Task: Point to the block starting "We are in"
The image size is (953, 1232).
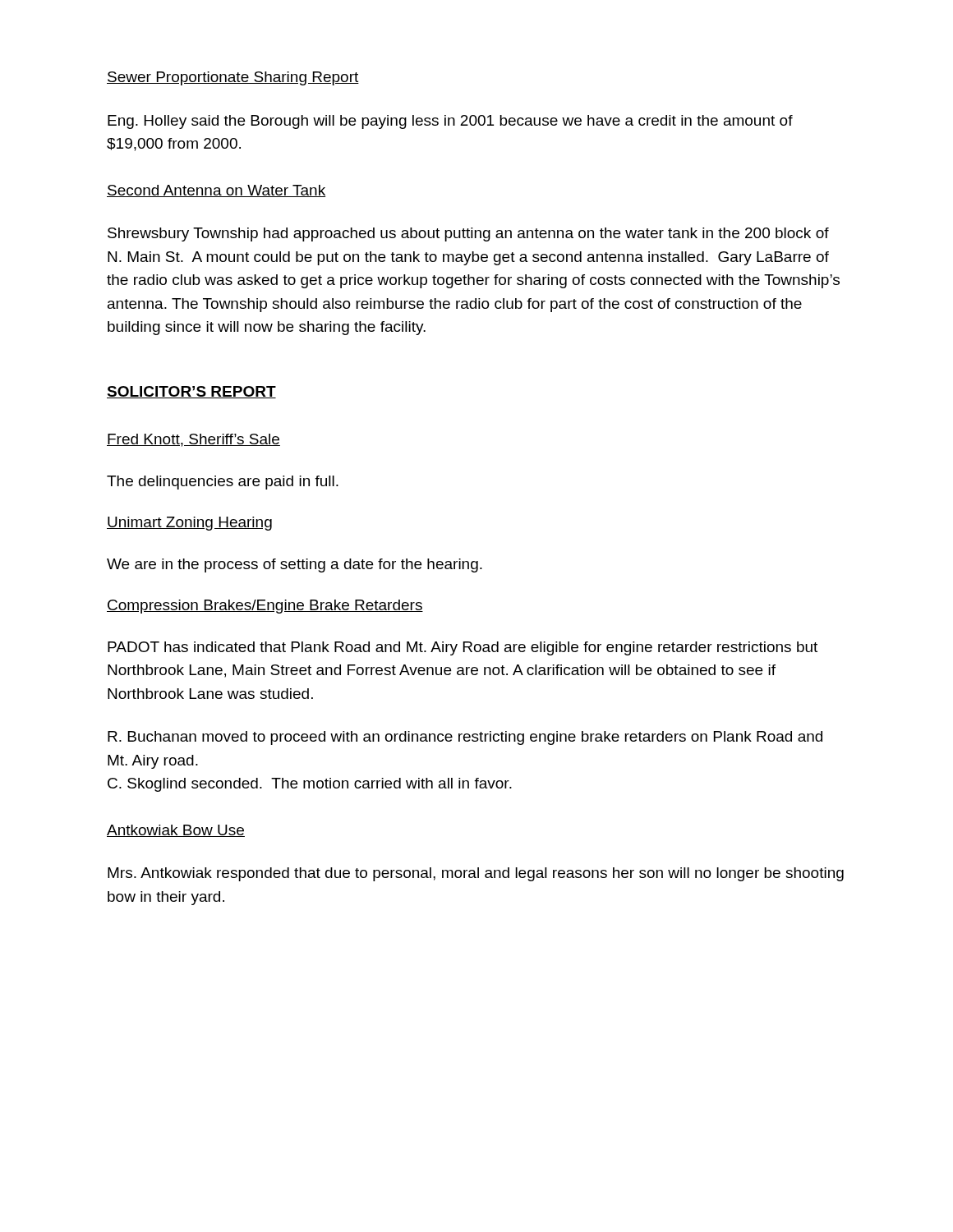Action: point(295,563)
